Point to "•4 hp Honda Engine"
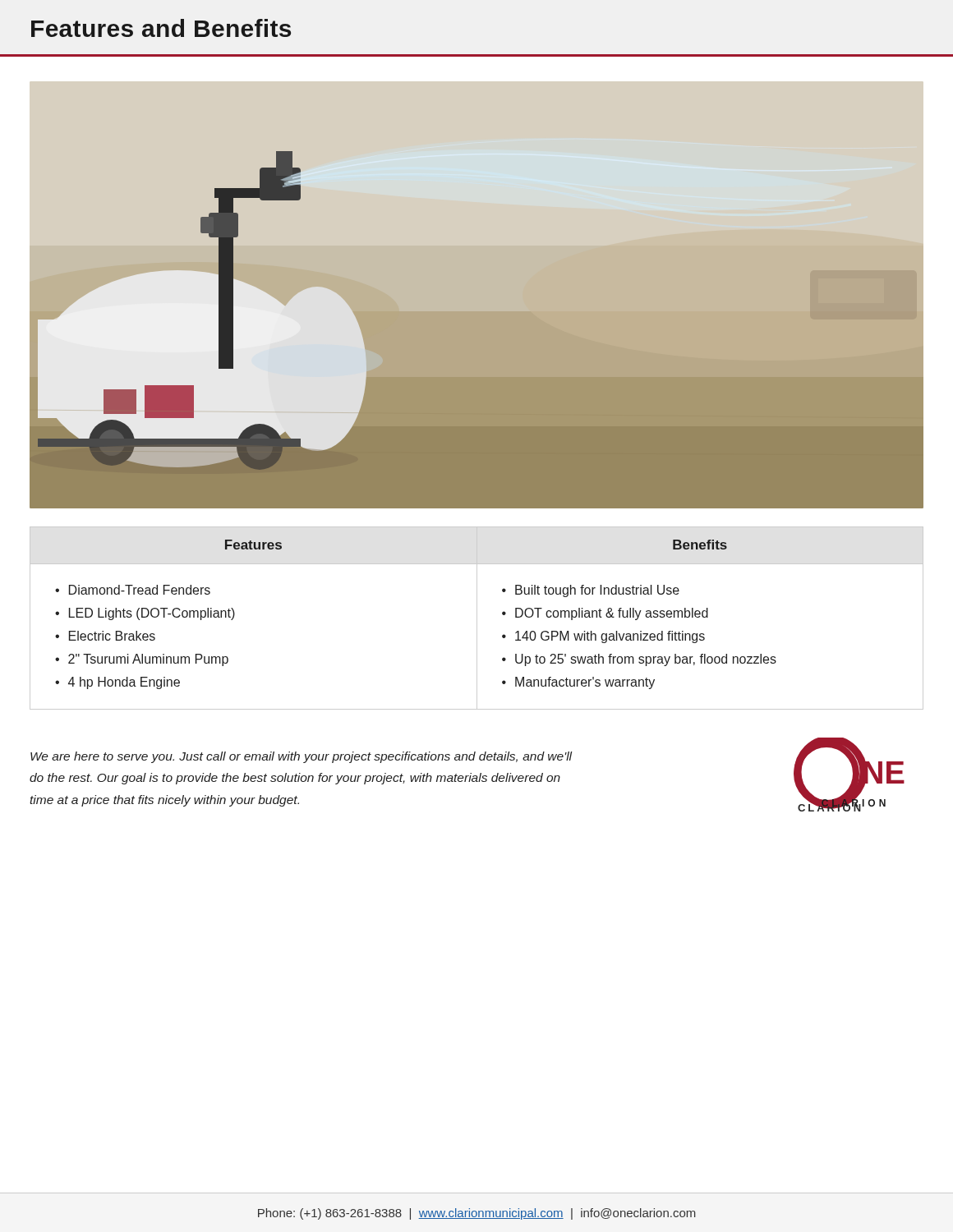Image resolution: width=953 pixels, height=1232 pixels. click(x=118, y=683)
